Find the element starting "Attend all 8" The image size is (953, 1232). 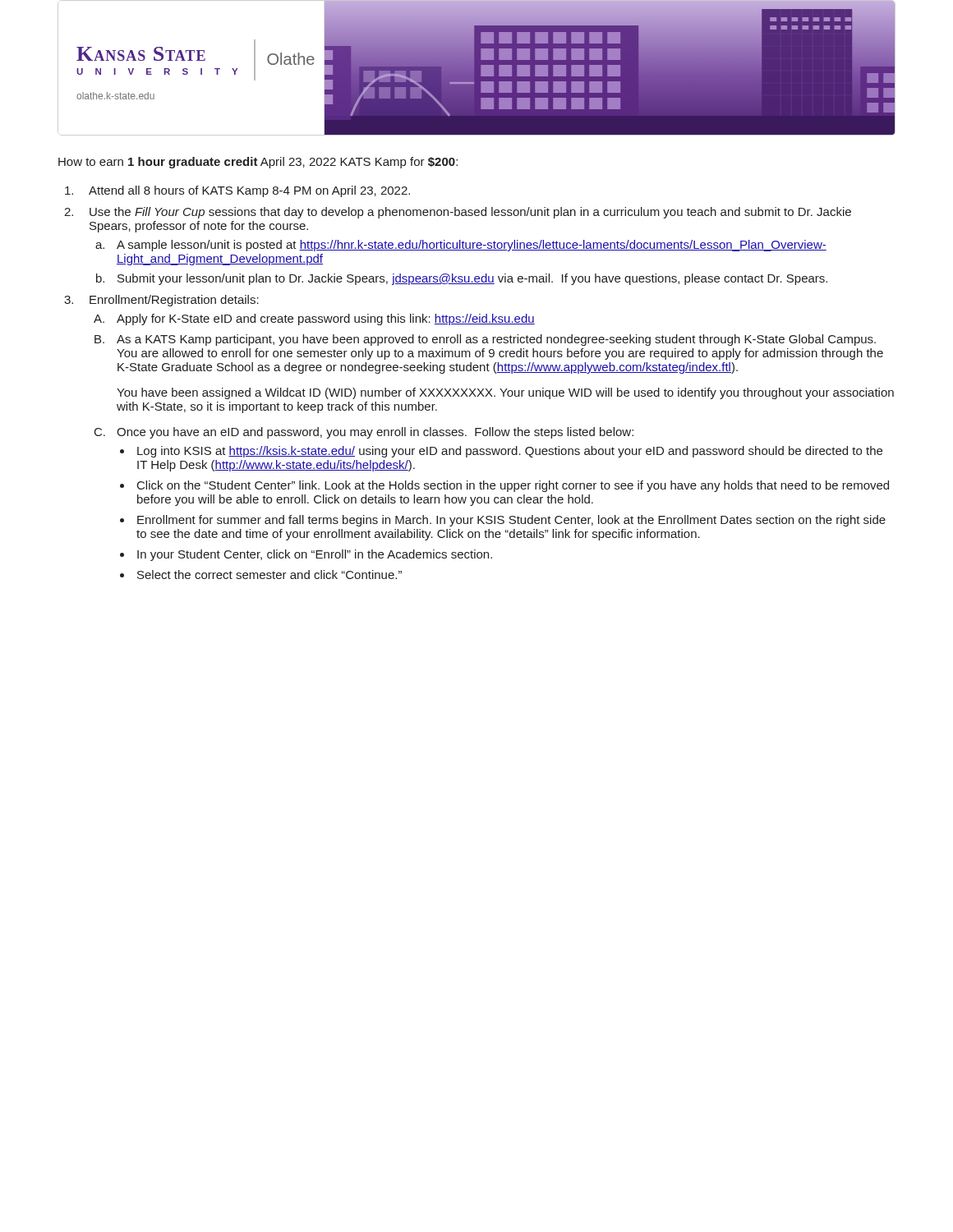point(250,190)
